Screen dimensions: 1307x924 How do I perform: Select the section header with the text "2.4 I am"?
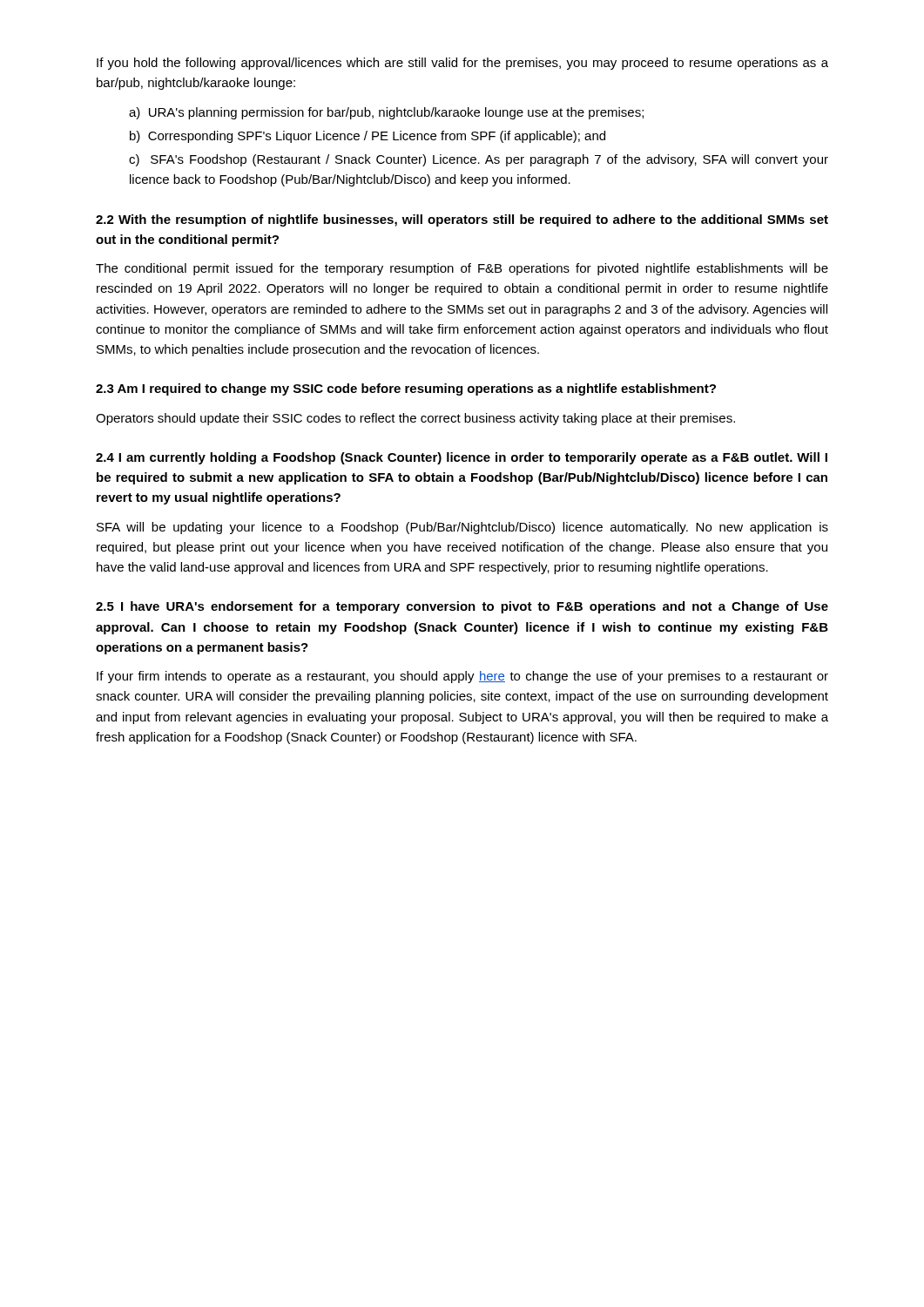(x=462, y=477)
